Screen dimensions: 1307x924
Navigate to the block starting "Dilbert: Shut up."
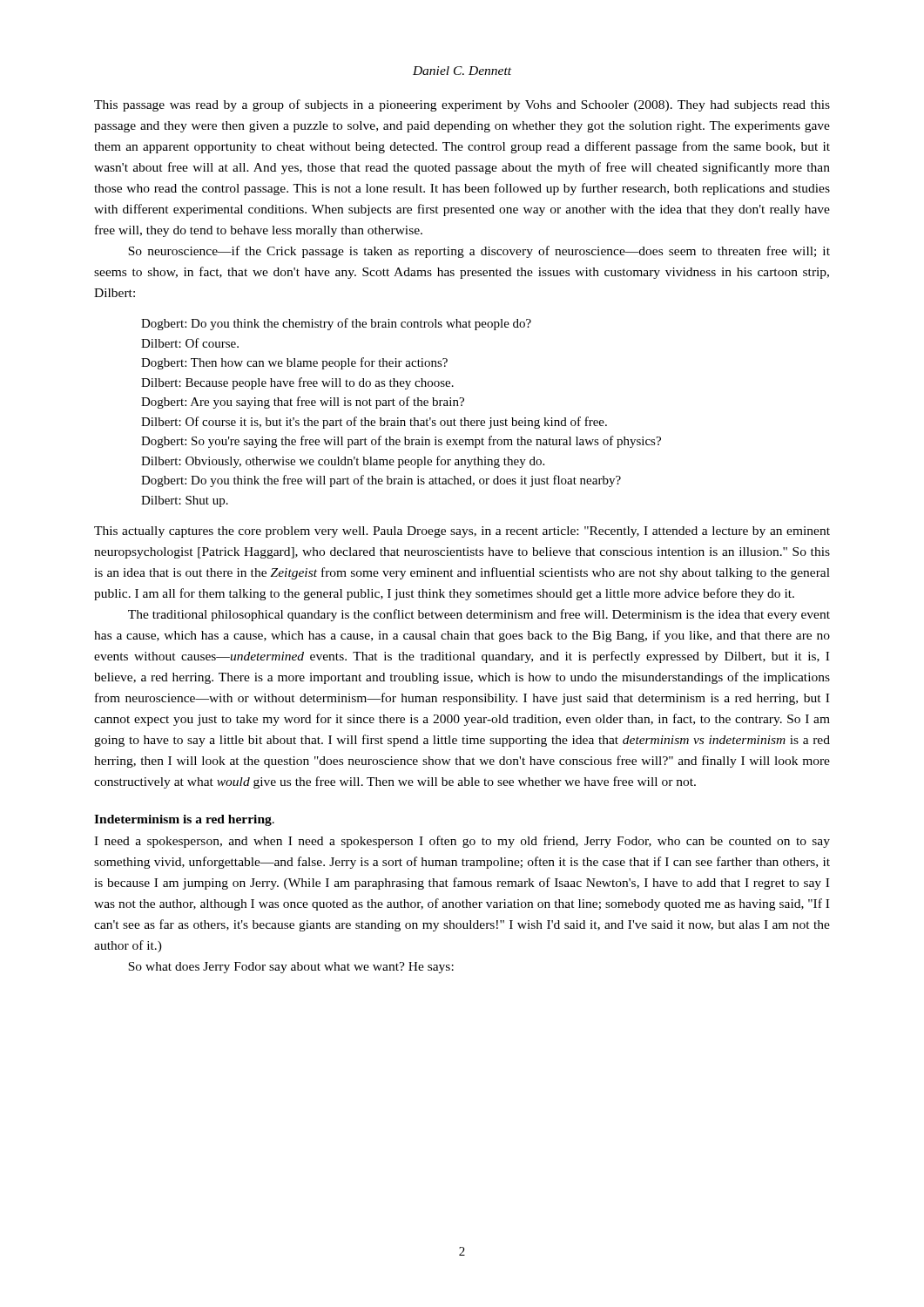pos(185,501)
